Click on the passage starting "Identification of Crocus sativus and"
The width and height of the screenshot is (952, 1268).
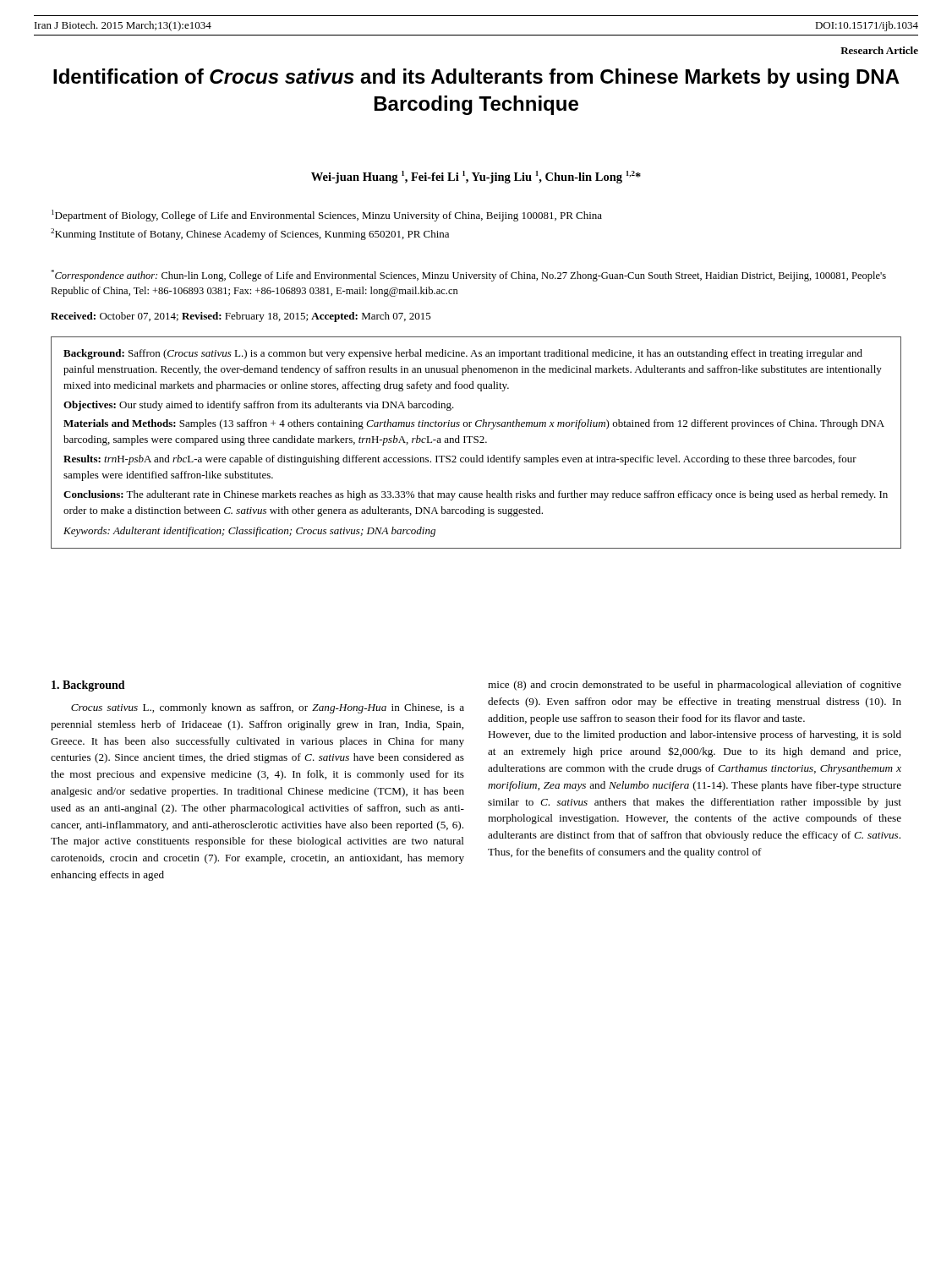coord(476,91)
